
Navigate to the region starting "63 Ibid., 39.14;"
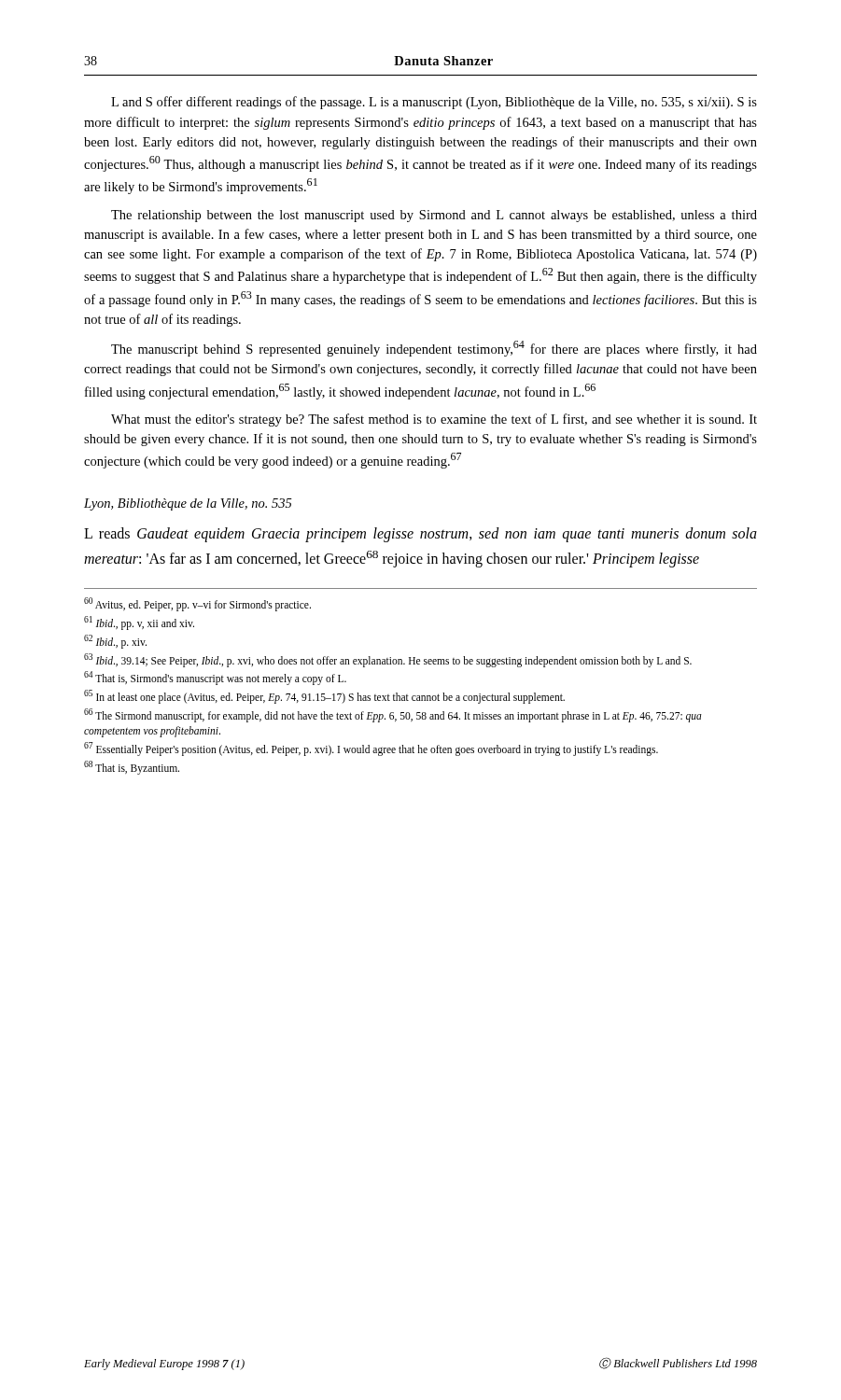click(x=388, y=658)
